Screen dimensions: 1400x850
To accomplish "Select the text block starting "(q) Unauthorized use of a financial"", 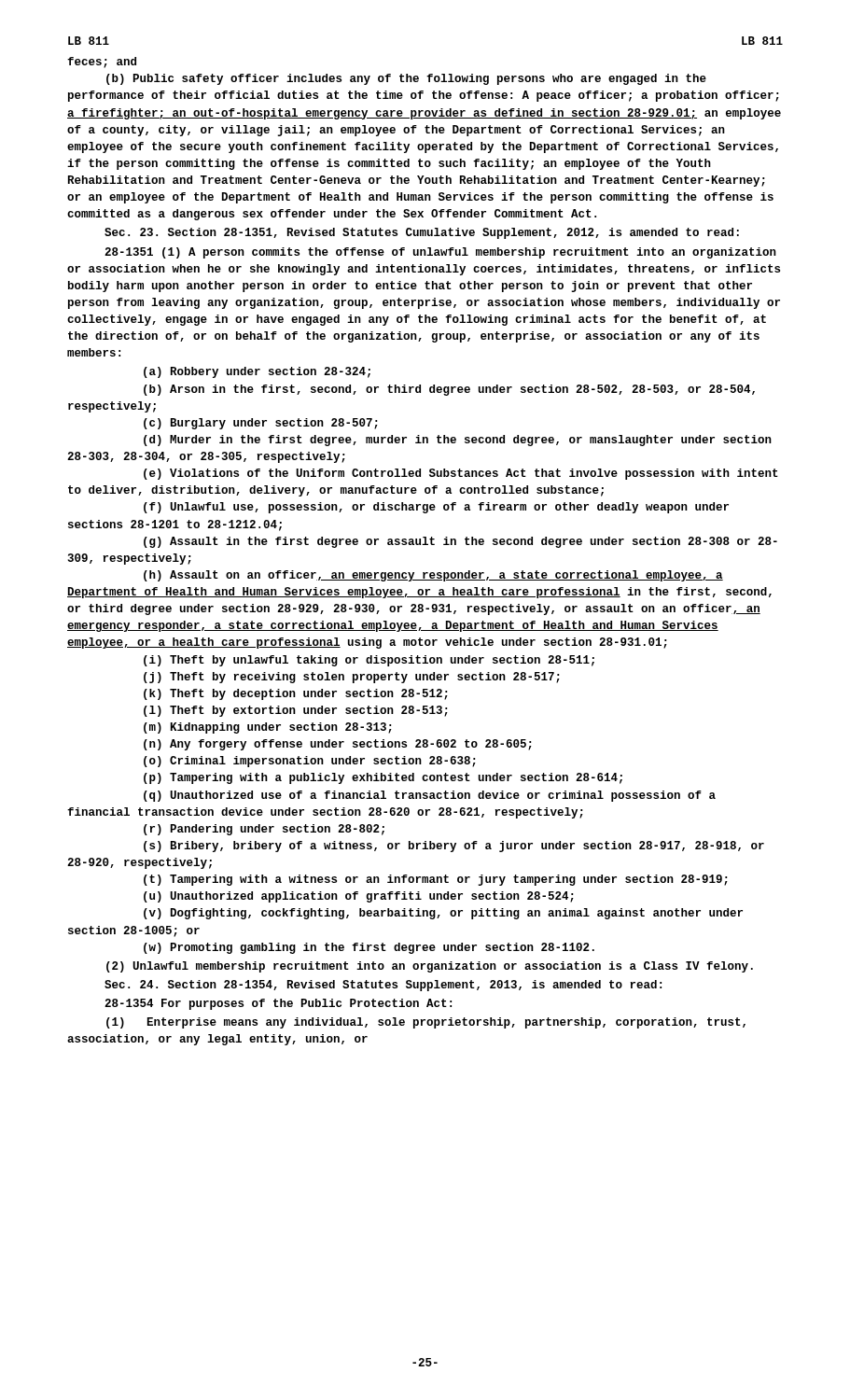I will 425,804.
